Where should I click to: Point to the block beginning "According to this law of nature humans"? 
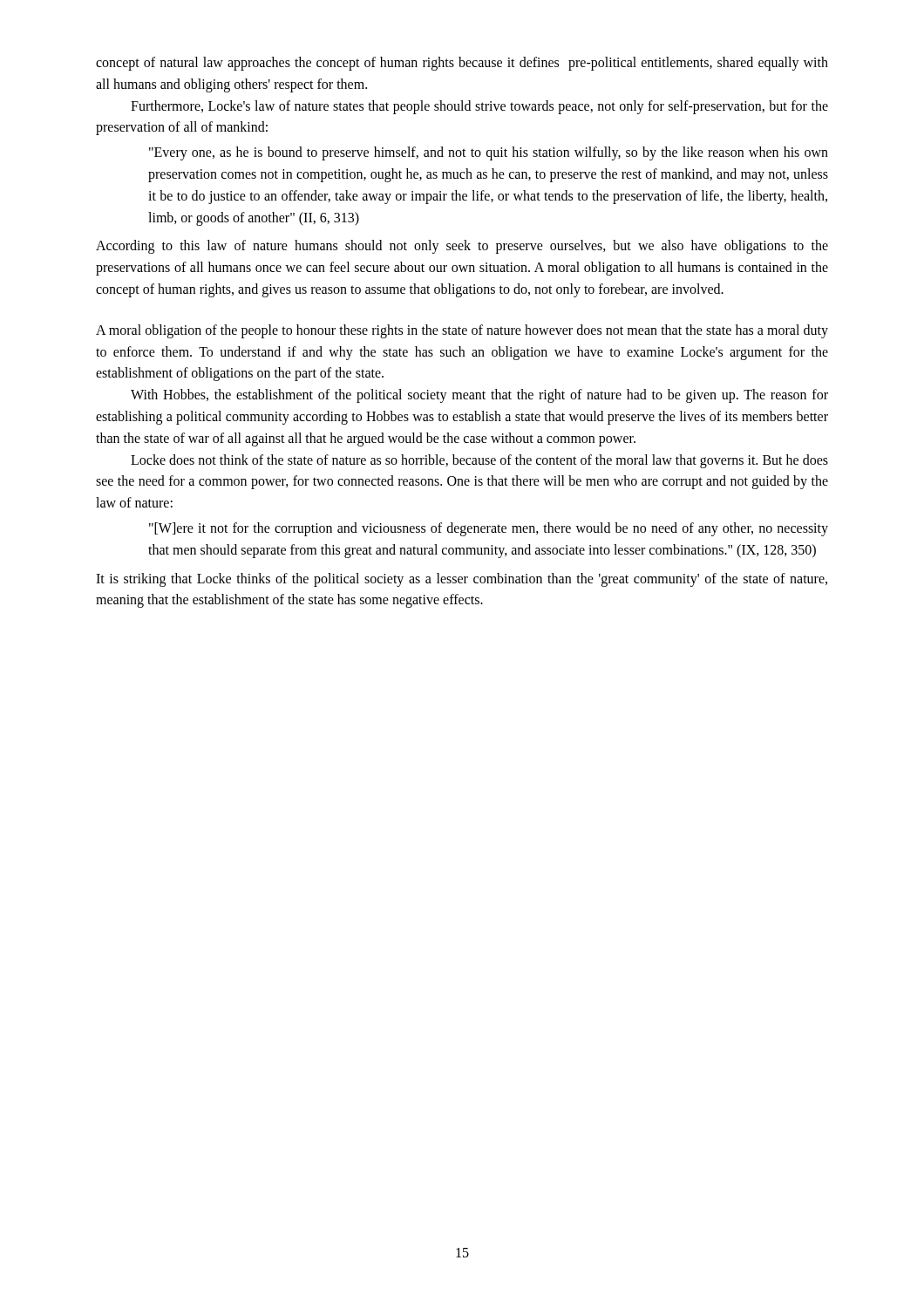[x=462, y=268]
